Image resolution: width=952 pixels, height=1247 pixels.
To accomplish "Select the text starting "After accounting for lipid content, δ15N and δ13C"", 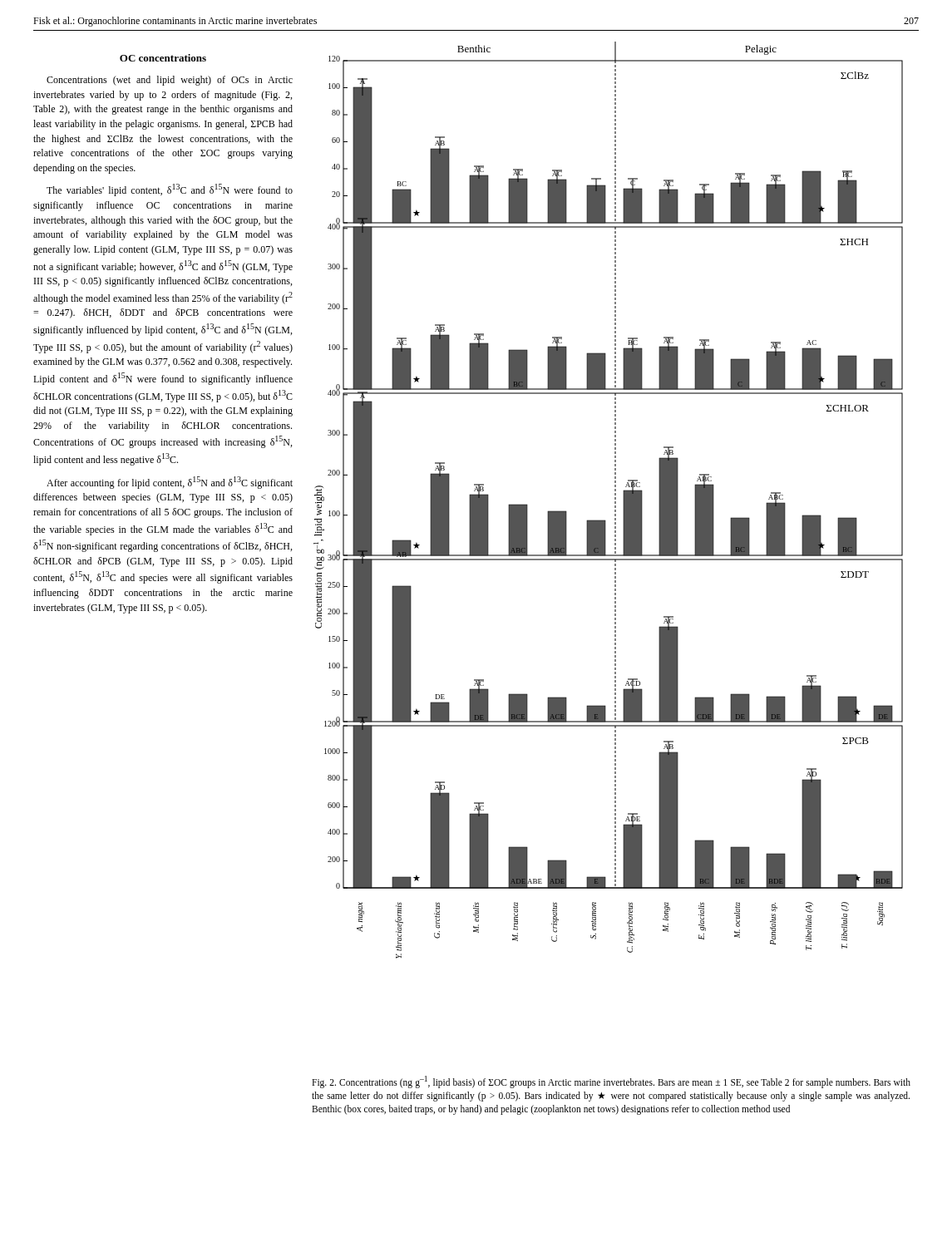I will pos(163,544).
